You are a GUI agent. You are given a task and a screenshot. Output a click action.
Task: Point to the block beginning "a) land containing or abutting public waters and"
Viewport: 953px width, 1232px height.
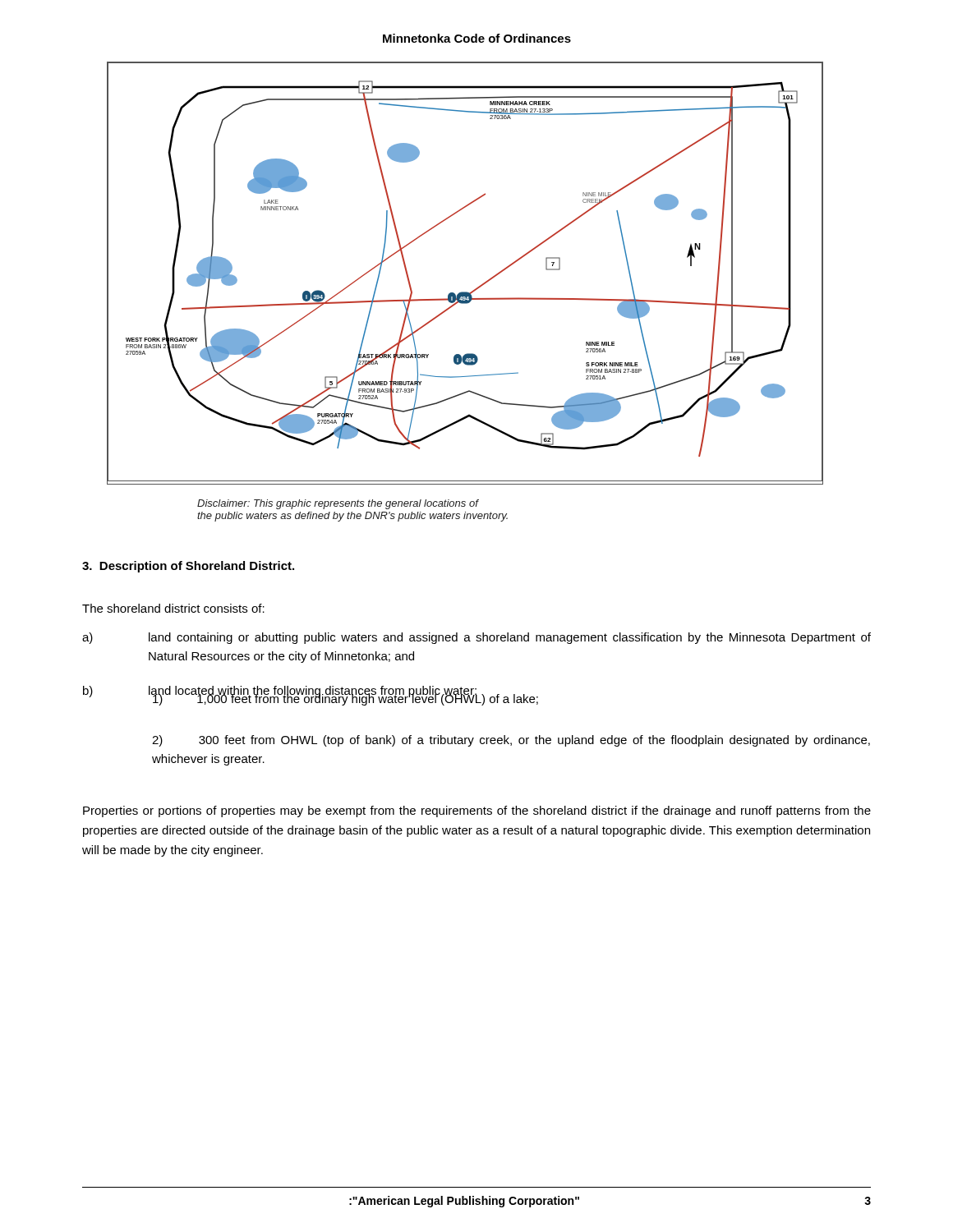(476, 647)
